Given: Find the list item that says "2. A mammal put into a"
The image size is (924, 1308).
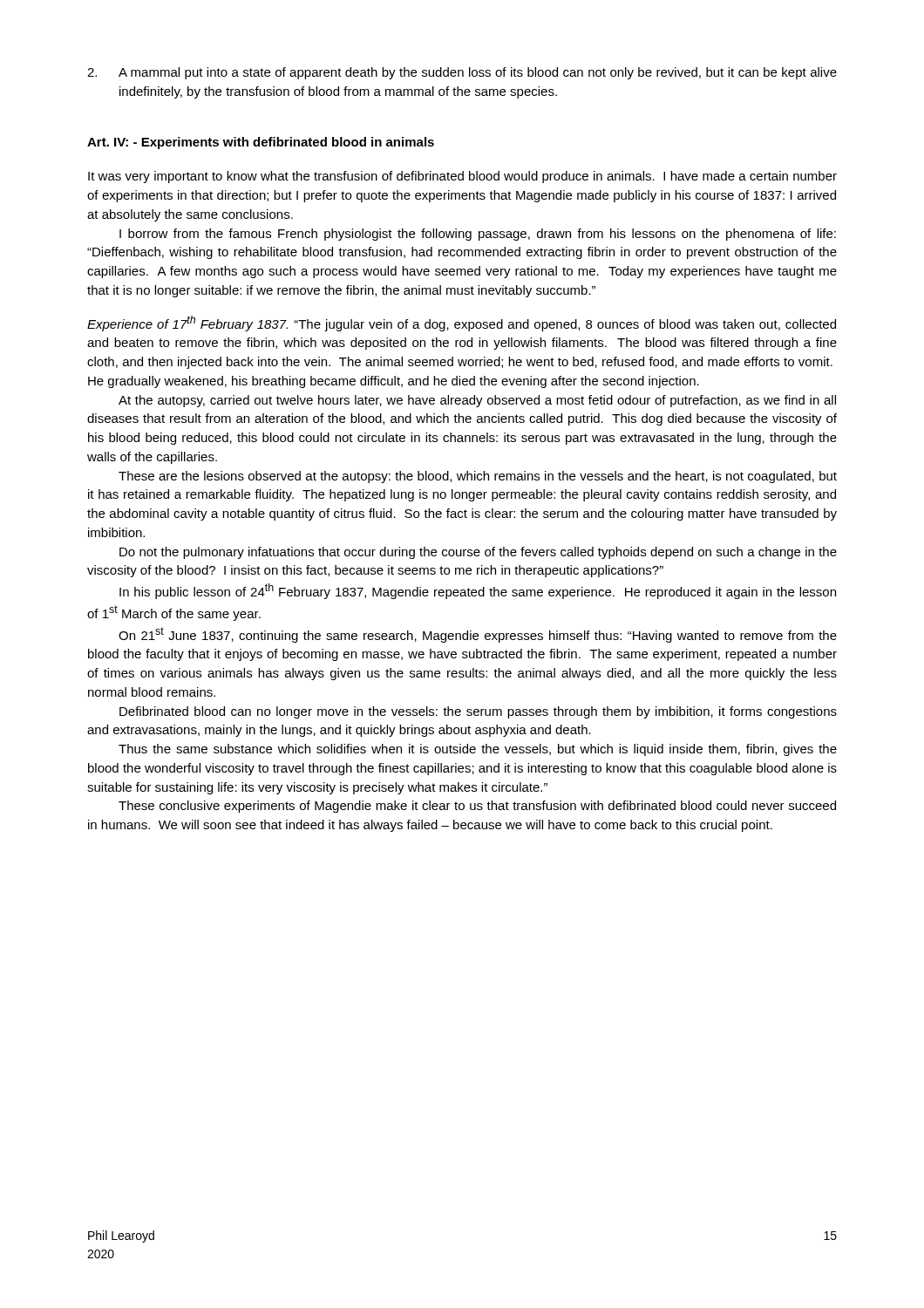Looking at the screenshot, I should (462, 82).
